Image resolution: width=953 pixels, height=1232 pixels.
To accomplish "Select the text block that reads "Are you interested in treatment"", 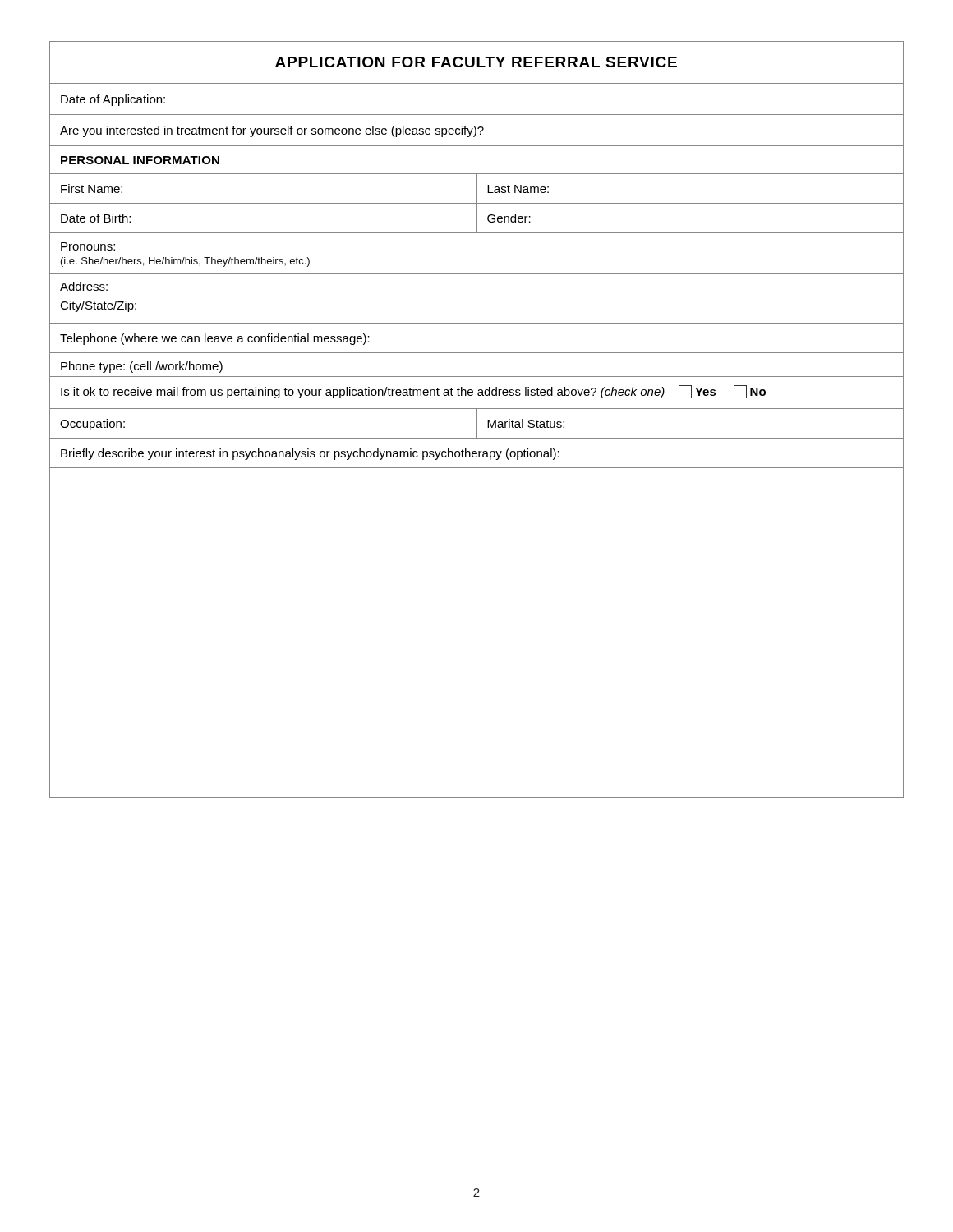I will 272,130.
